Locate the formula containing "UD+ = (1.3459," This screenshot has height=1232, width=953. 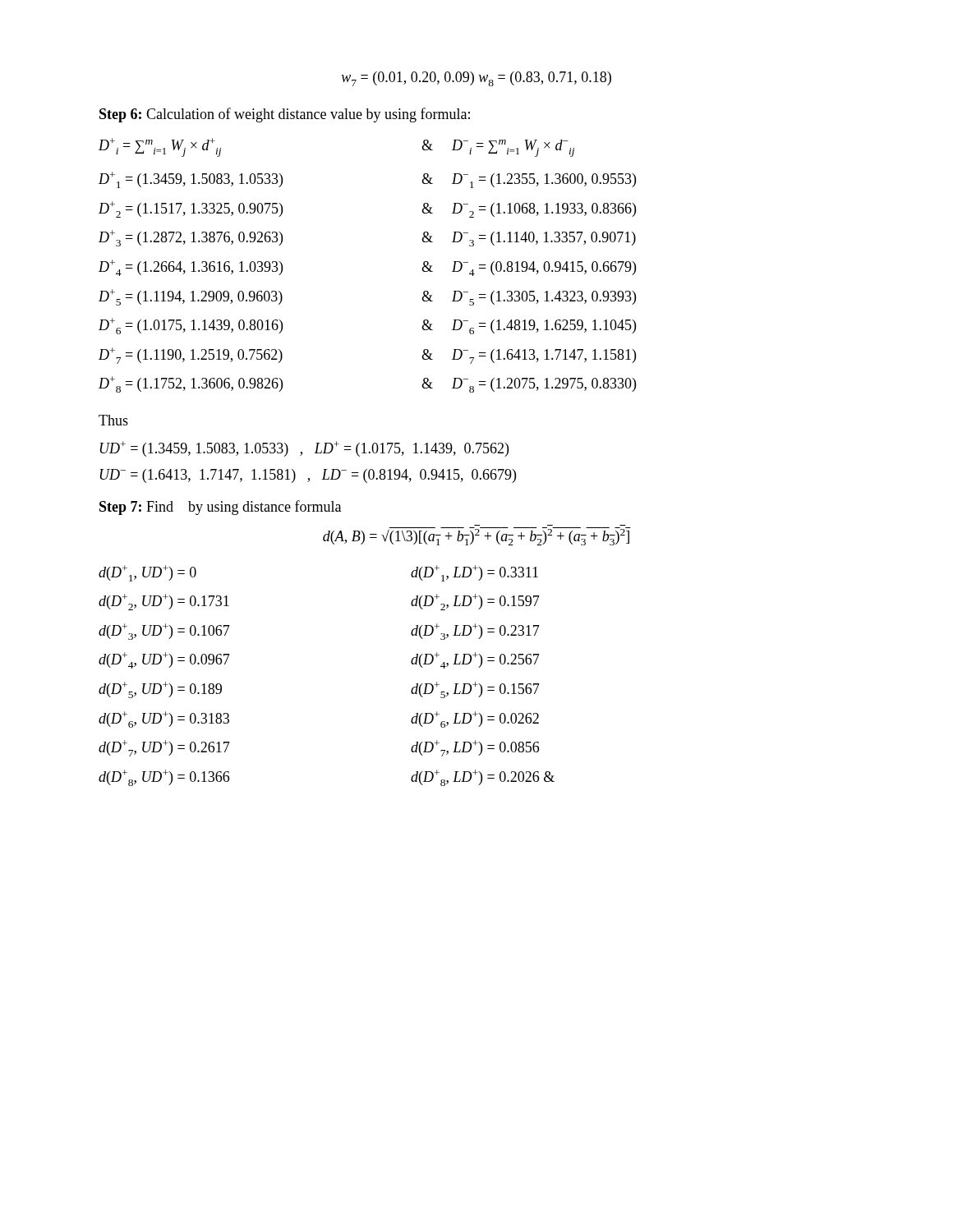point(304,447)
